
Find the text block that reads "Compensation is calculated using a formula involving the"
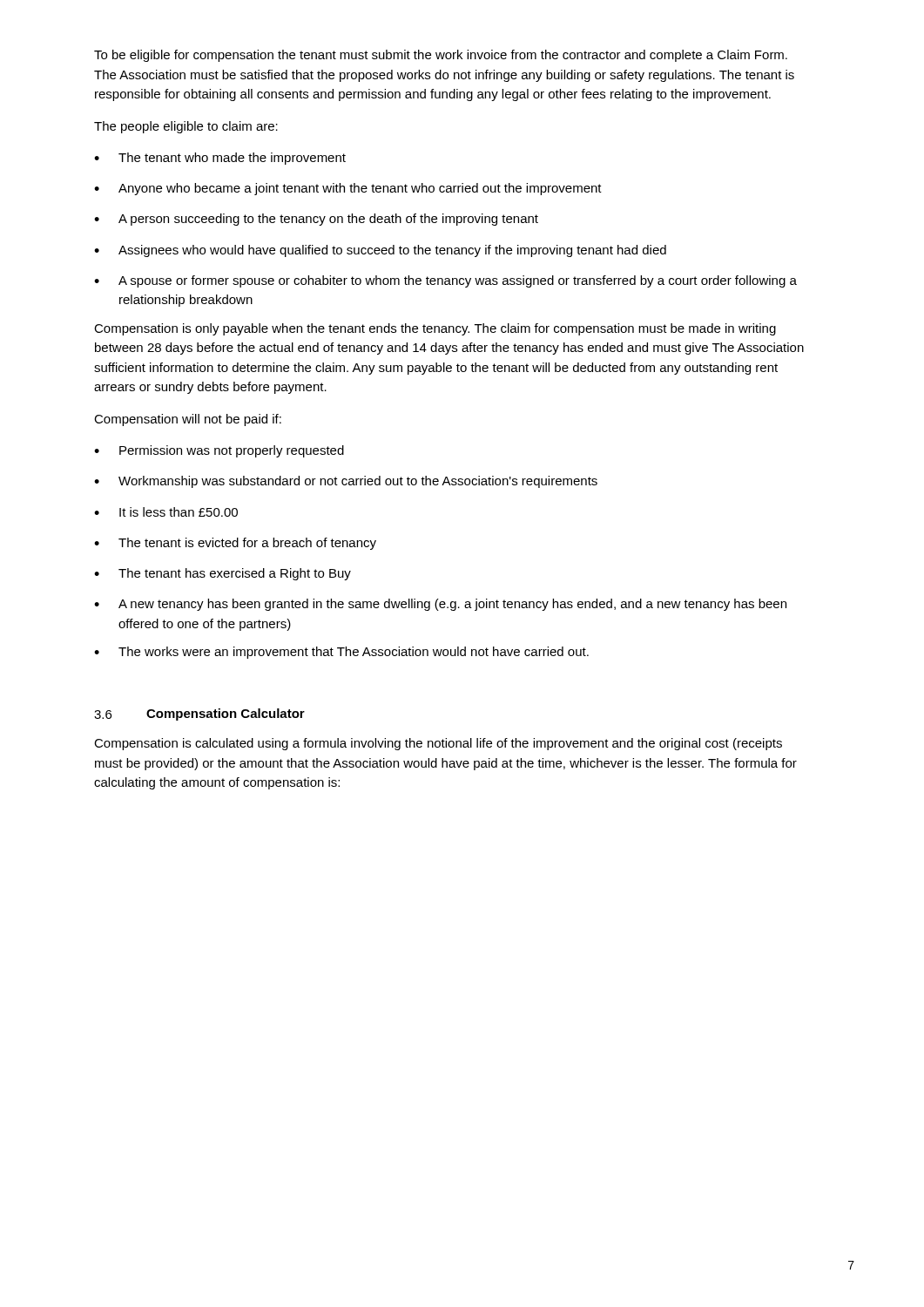pos(445,763)
